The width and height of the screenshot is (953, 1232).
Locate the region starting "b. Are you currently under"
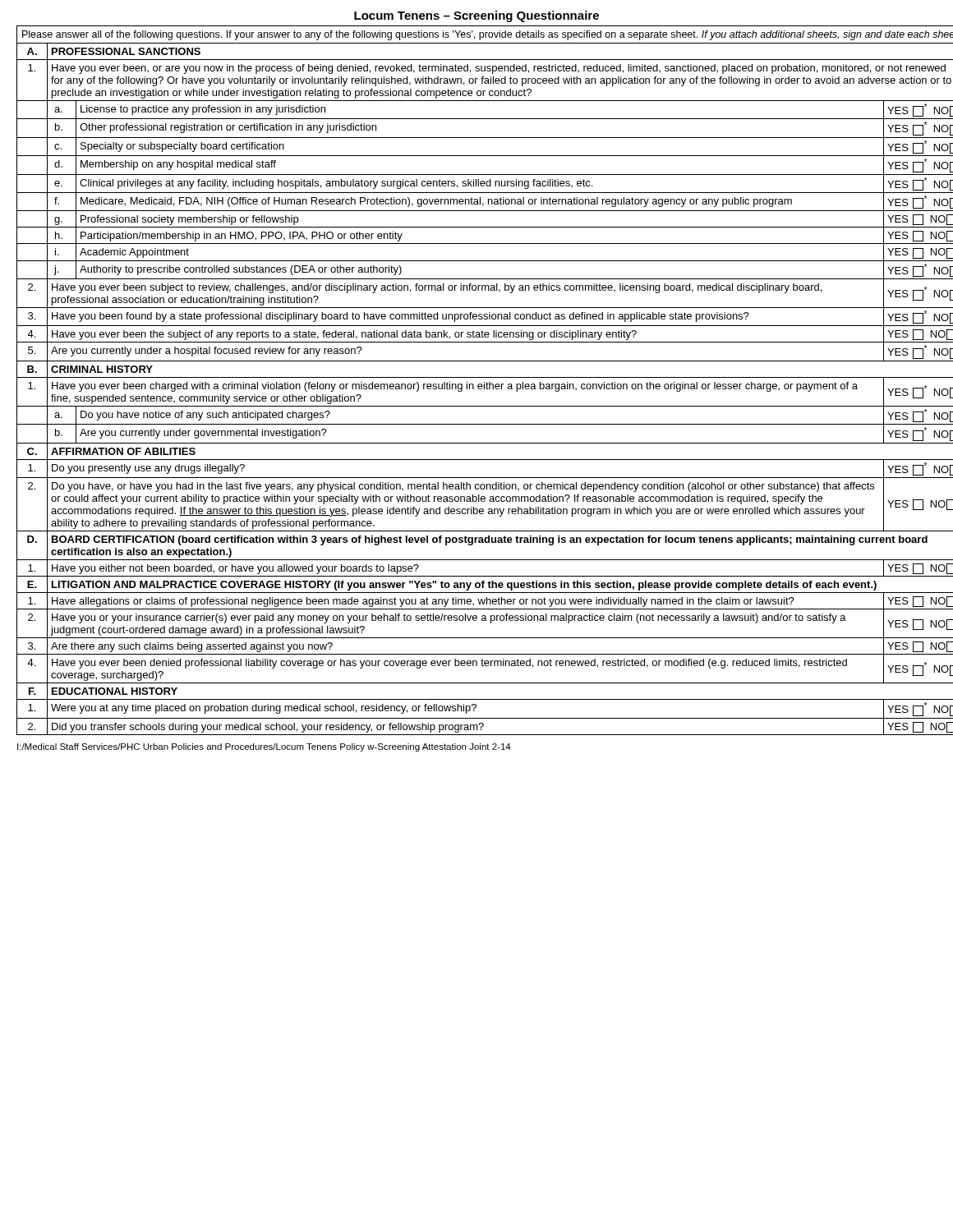[x=485, y=434]
